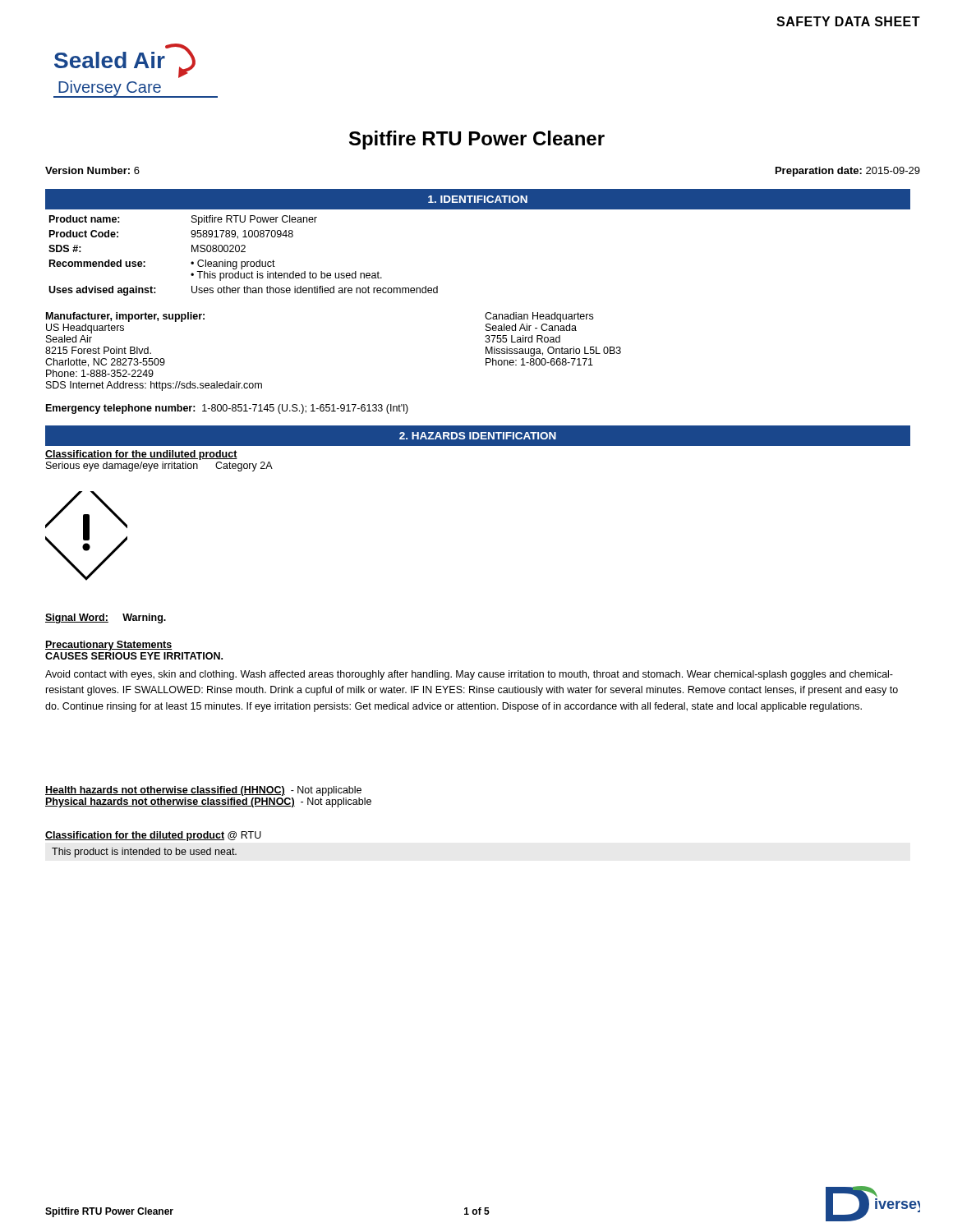Image resolution: width=953 pixels, height=1232 pixels.
Task: Select the text with the text "Signal Word: Warning."
Action: (x=106, y=618)
